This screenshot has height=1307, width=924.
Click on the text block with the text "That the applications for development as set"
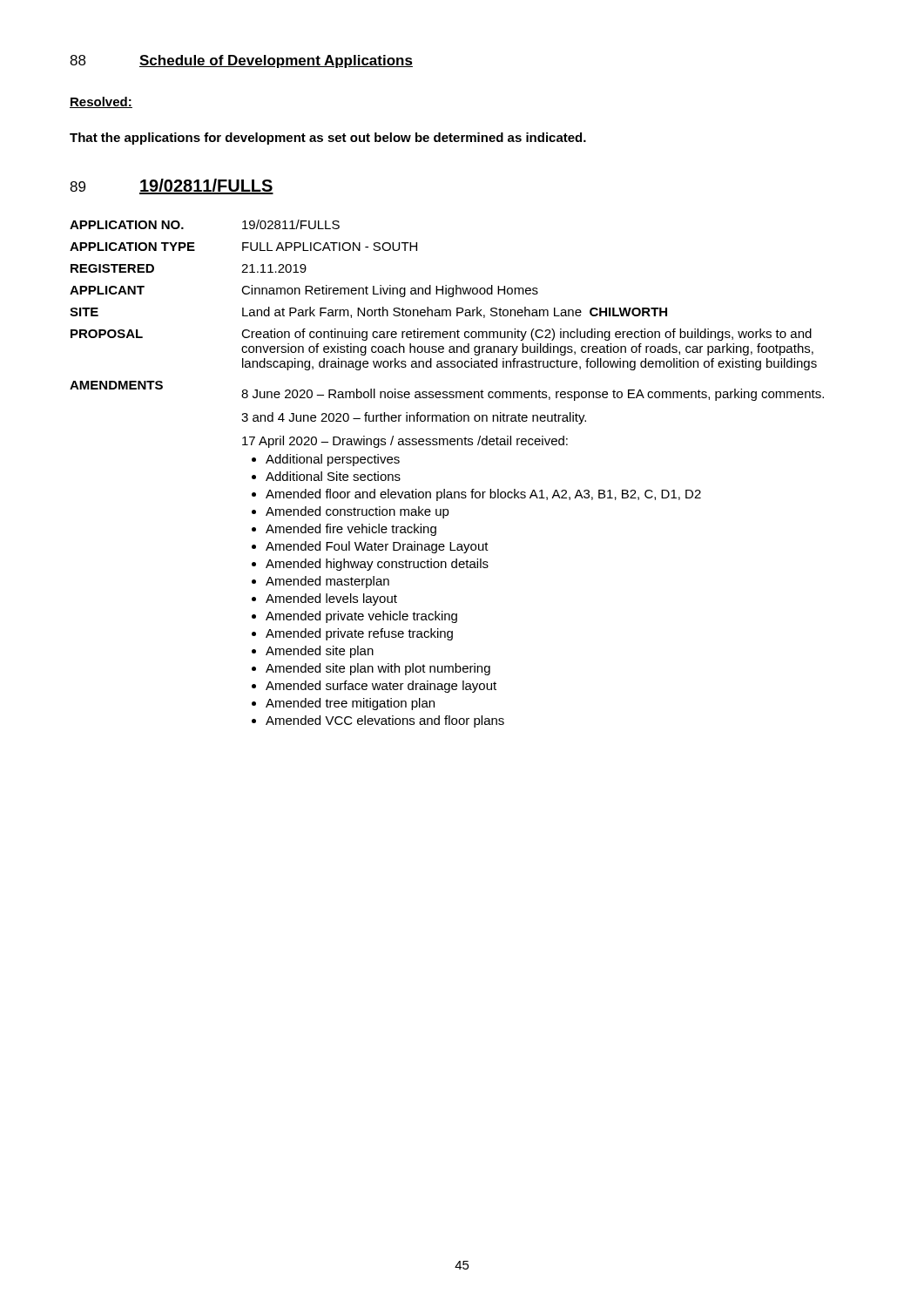click(328, 137)
